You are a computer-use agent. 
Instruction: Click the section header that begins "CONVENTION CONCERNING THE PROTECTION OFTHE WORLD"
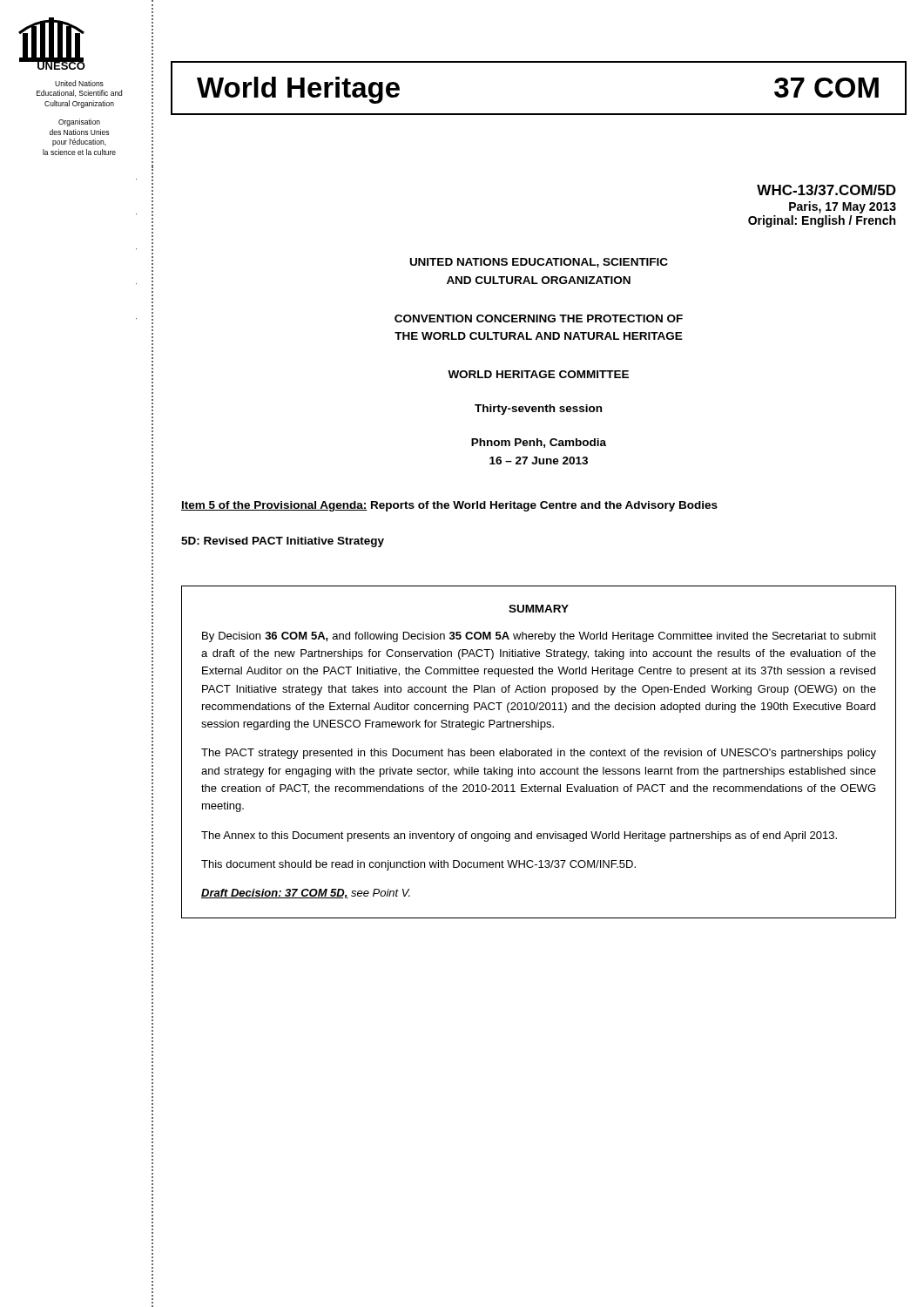pyautogui.click(x=539, y=328)
